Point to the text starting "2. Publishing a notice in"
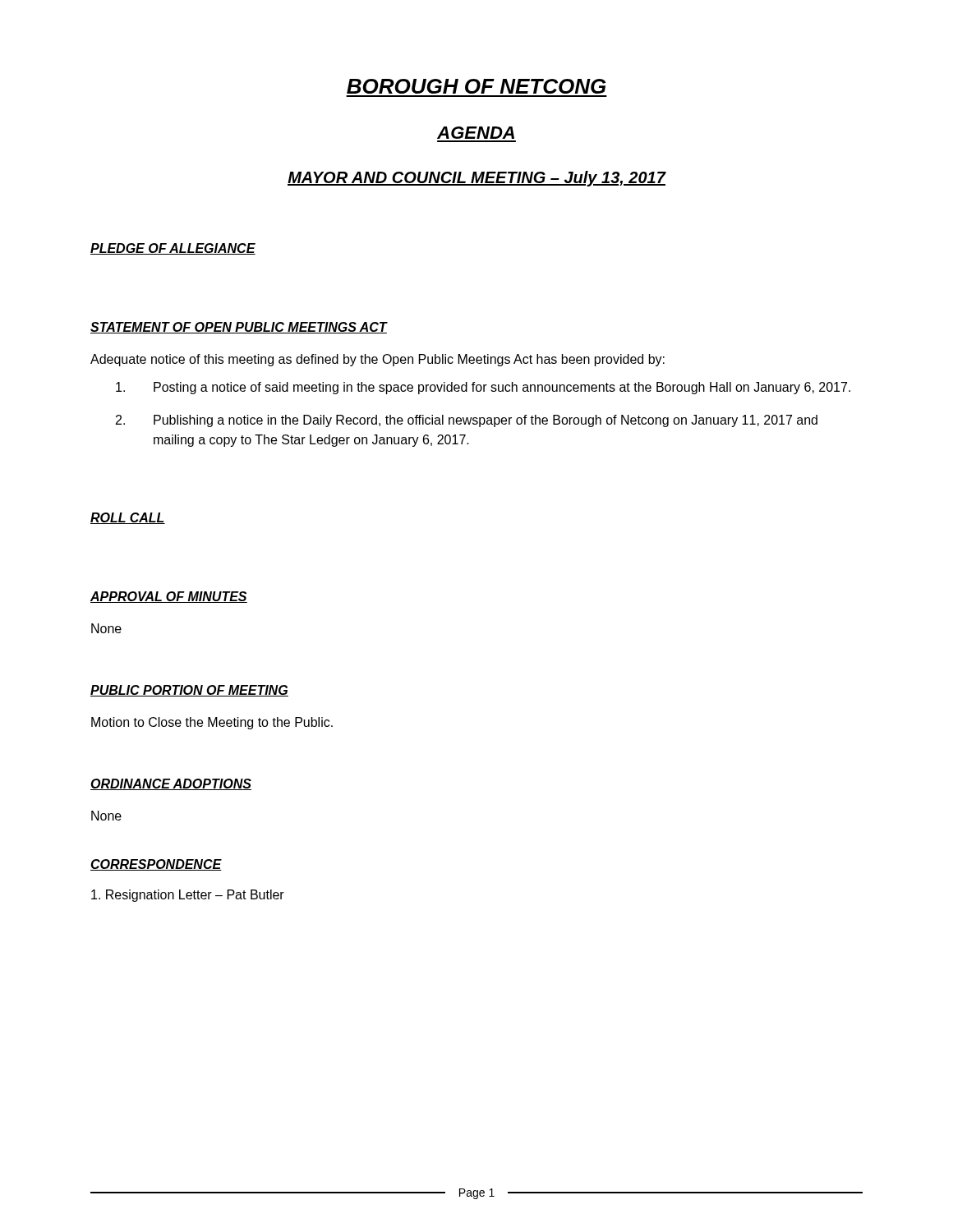 (476, 430)
